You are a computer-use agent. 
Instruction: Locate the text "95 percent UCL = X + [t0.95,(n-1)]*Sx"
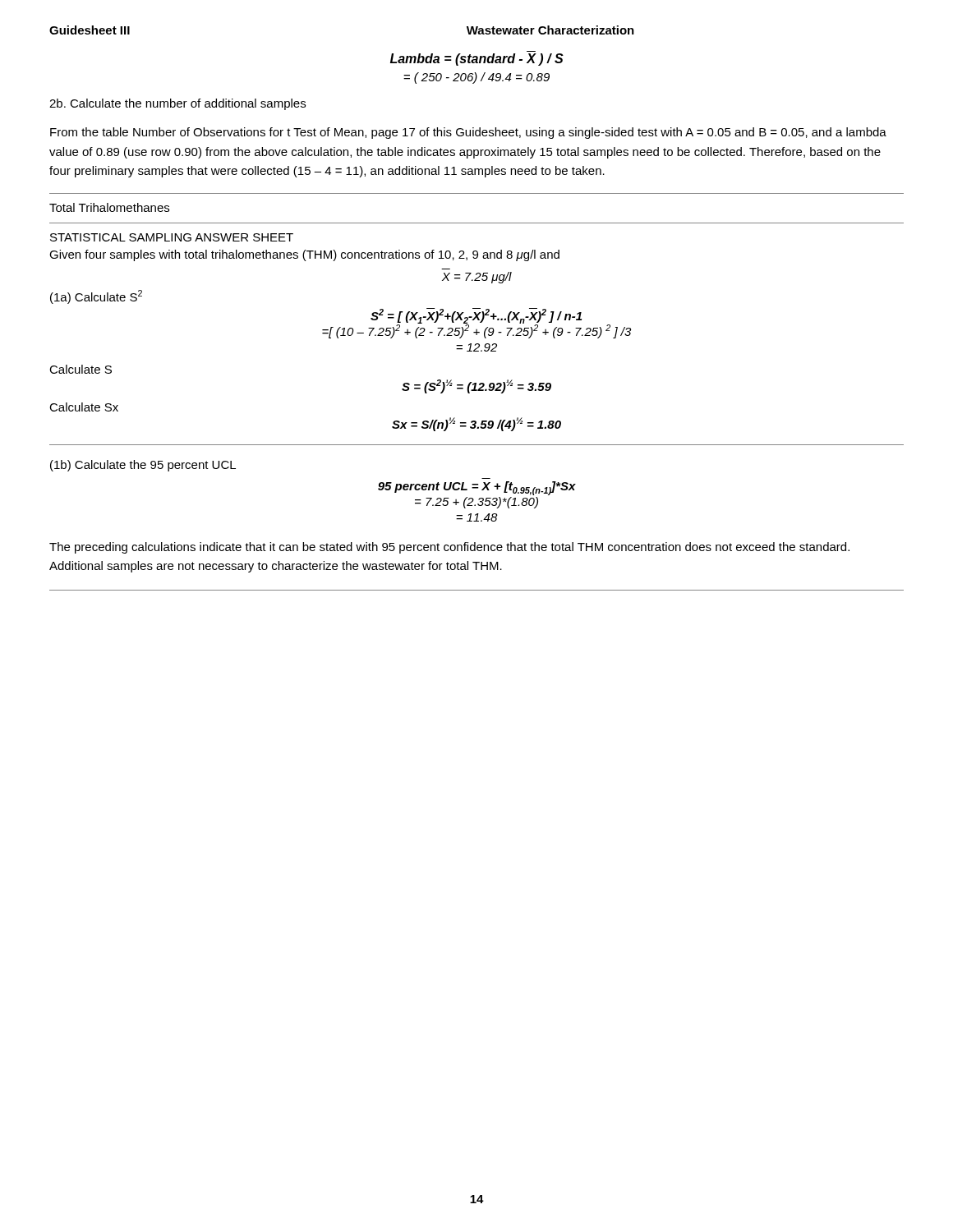(476, 486)
